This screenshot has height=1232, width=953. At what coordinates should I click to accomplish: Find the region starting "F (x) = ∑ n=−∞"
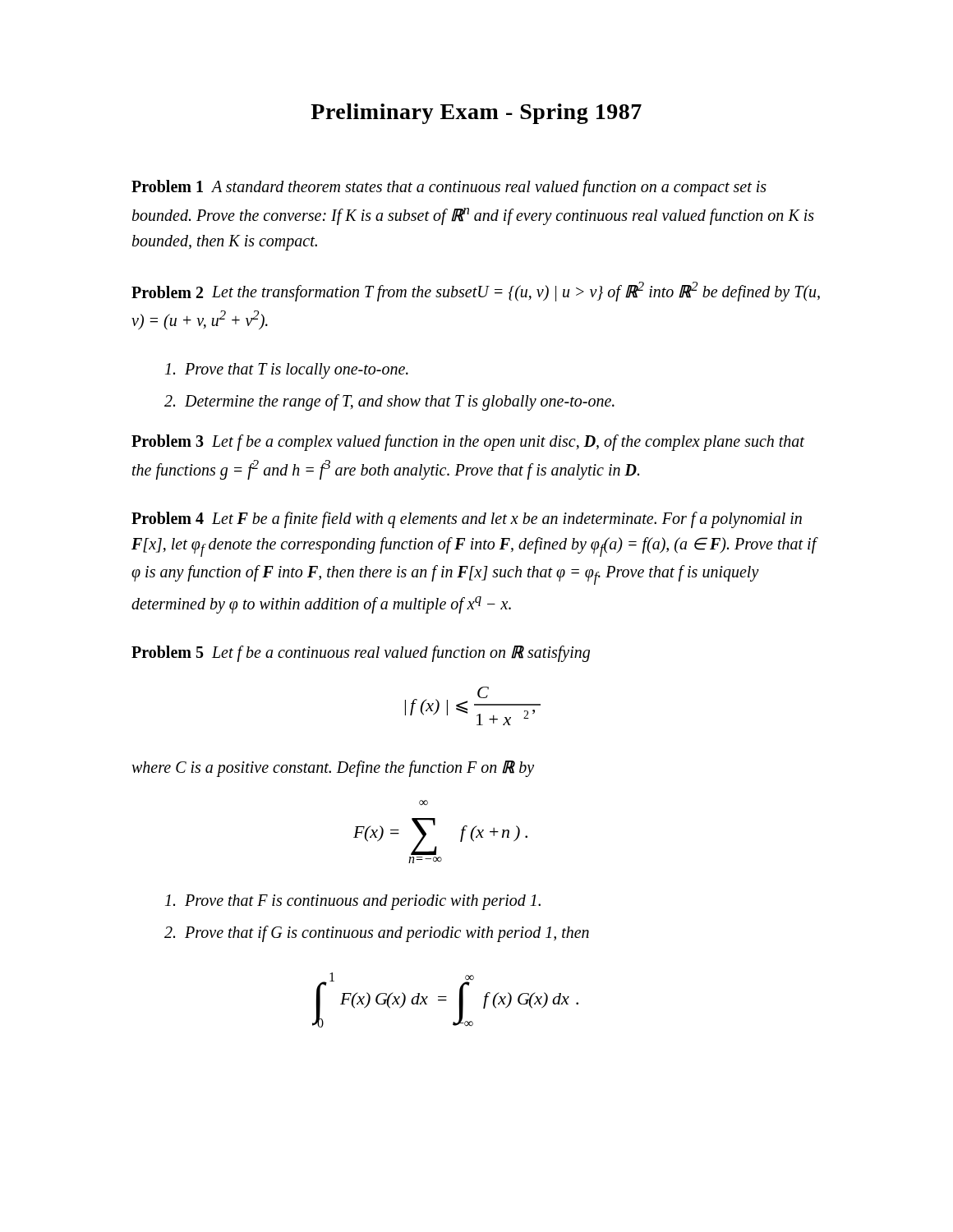pos(476,832)
